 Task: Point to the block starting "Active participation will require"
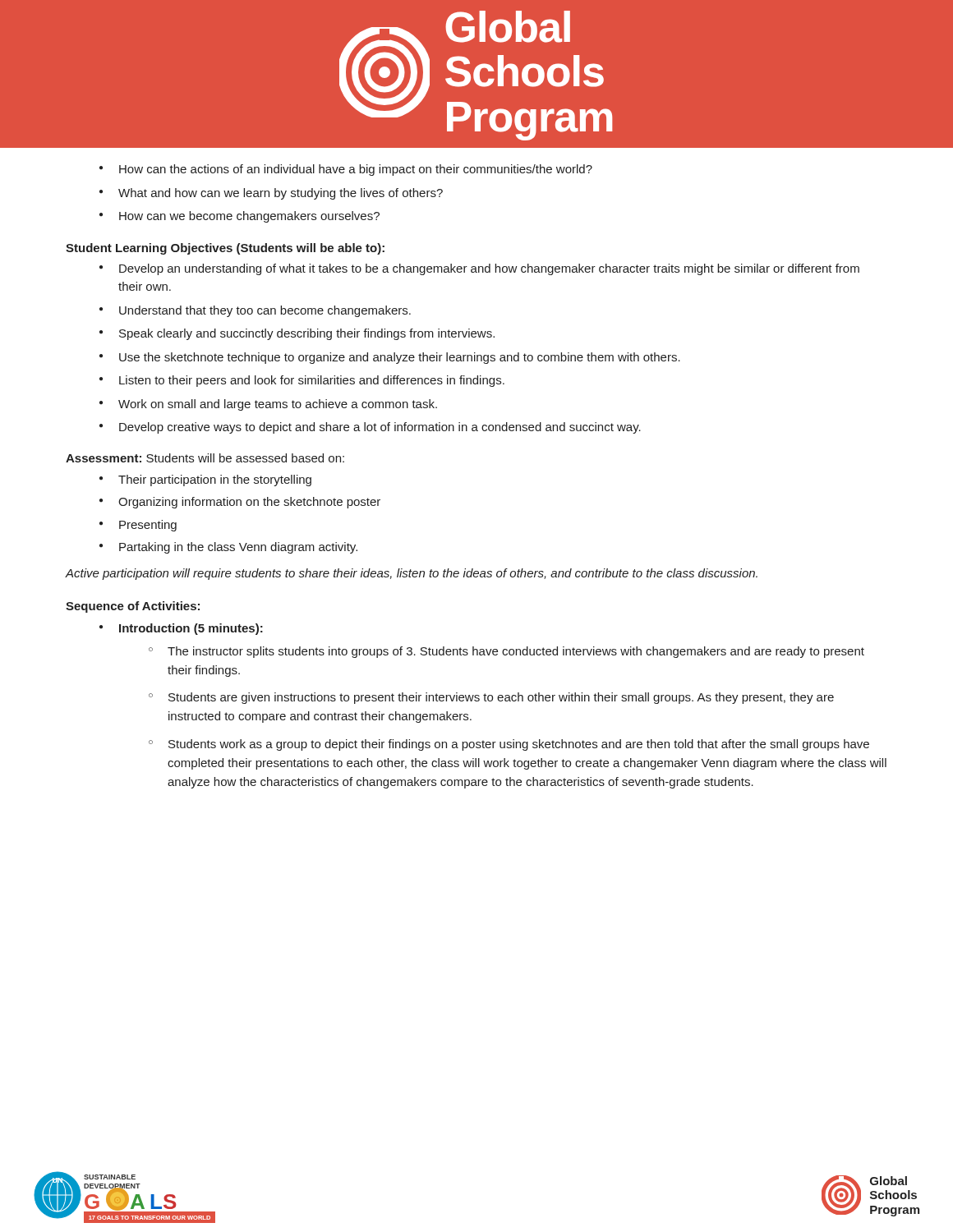[x=412, y=573]
